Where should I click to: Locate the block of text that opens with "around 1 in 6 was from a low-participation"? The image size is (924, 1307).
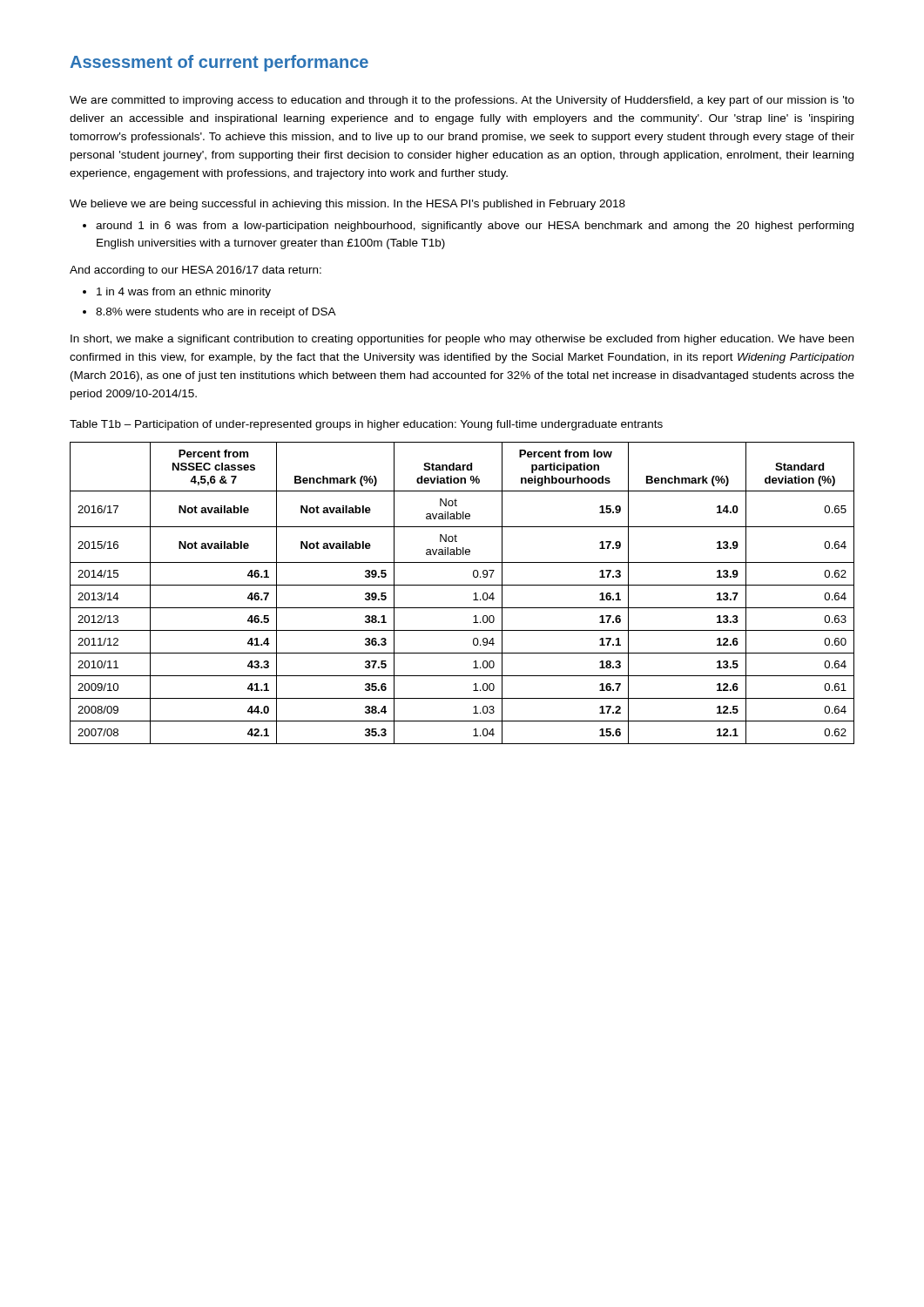coord(475,234)
